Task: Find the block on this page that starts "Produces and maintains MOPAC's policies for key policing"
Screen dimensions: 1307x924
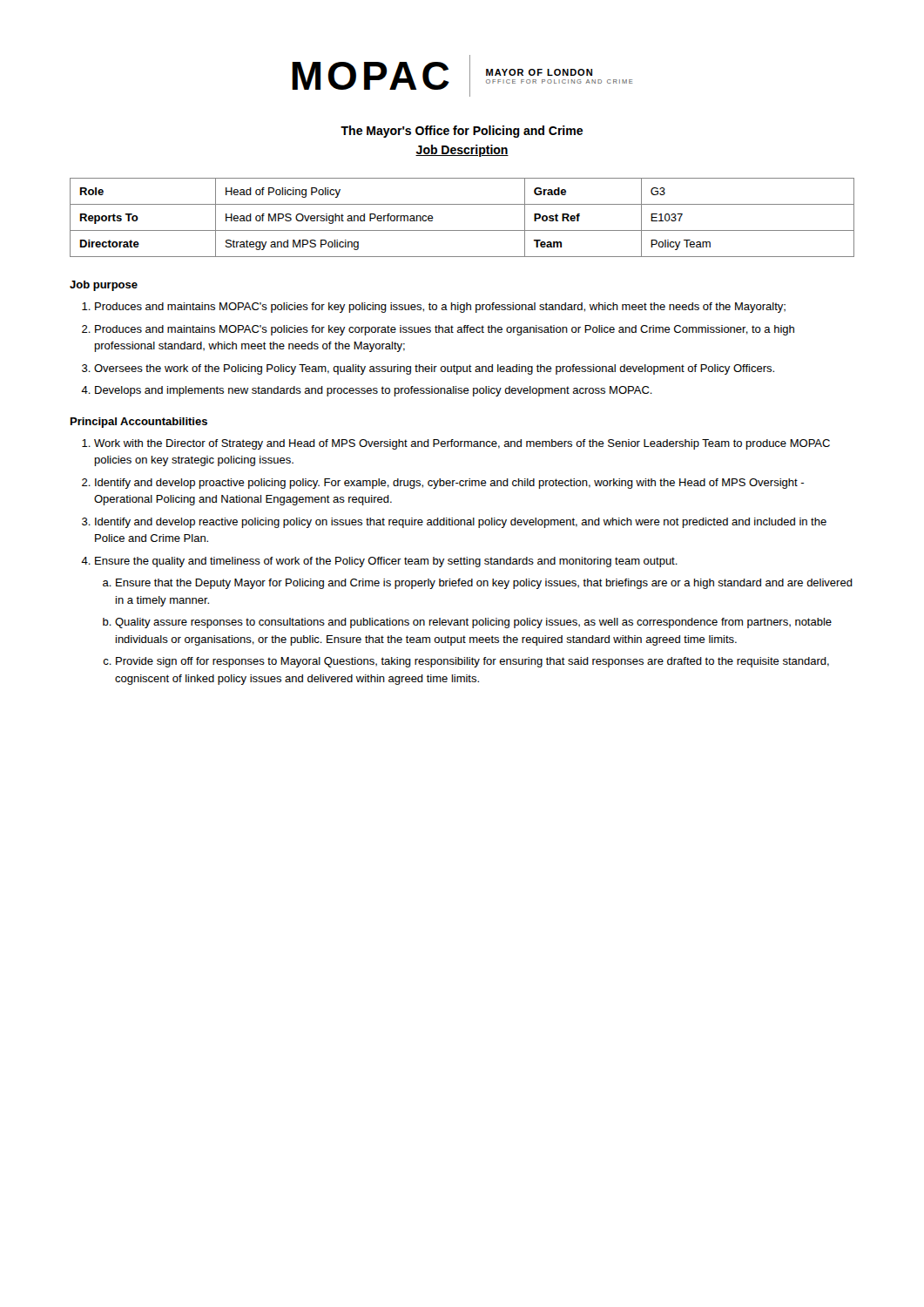Action: pyautogui.click(x=440, y=306)
